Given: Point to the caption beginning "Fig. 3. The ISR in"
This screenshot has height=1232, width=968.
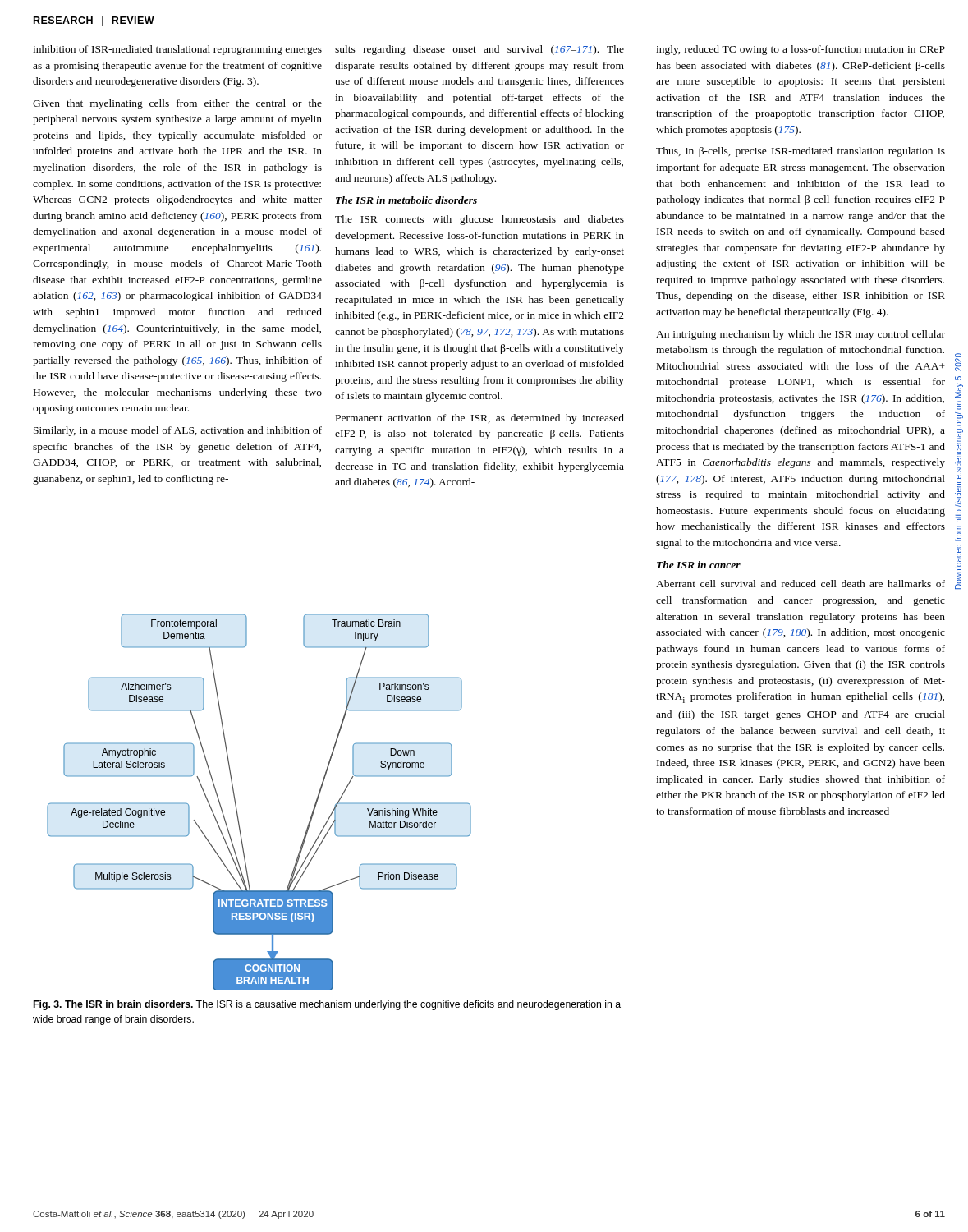Looking at the screenshot, I should [x=327, y=1012].
